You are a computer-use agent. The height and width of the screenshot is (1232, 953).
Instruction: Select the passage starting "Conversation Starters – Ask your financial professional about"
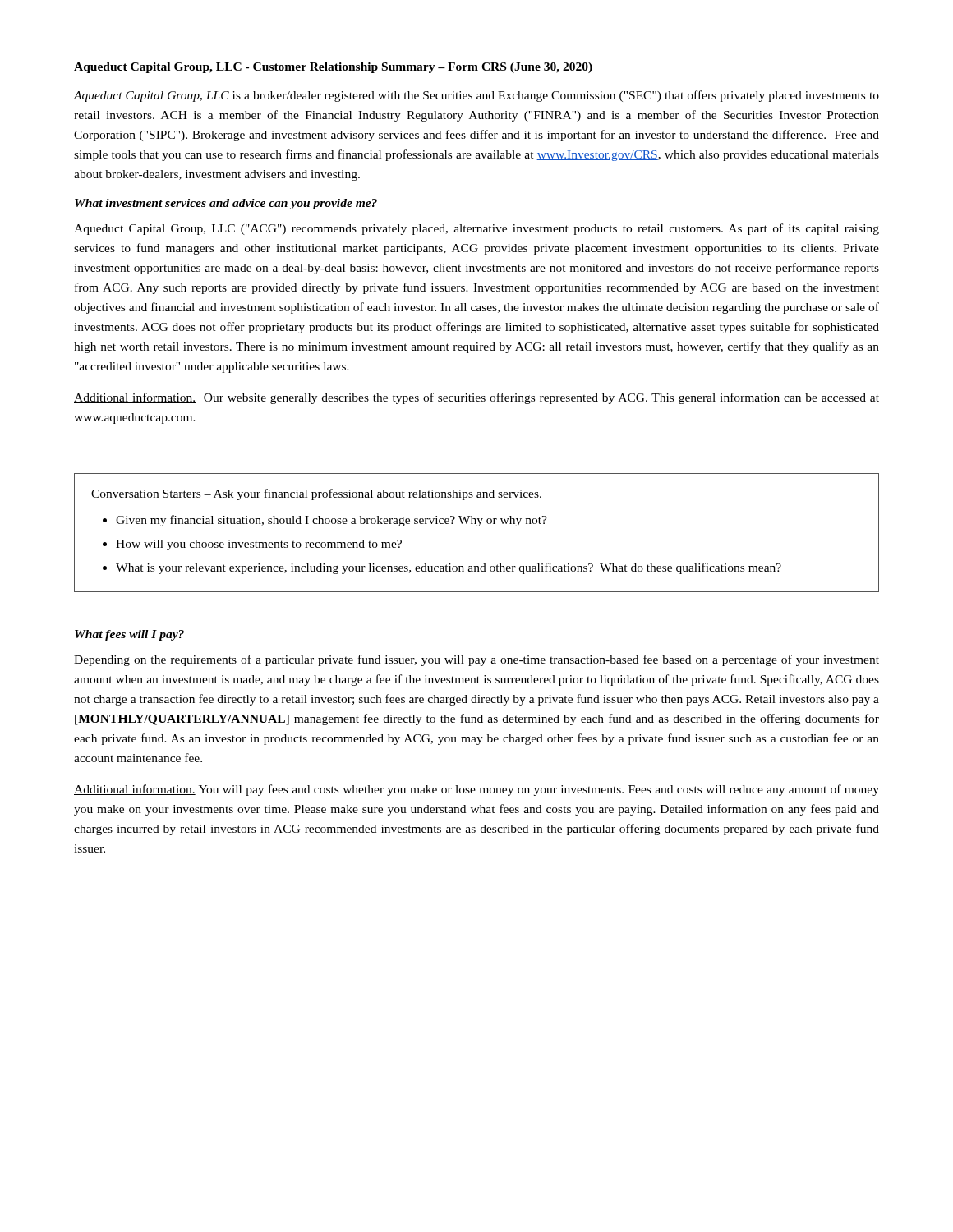tap(317, 493)
